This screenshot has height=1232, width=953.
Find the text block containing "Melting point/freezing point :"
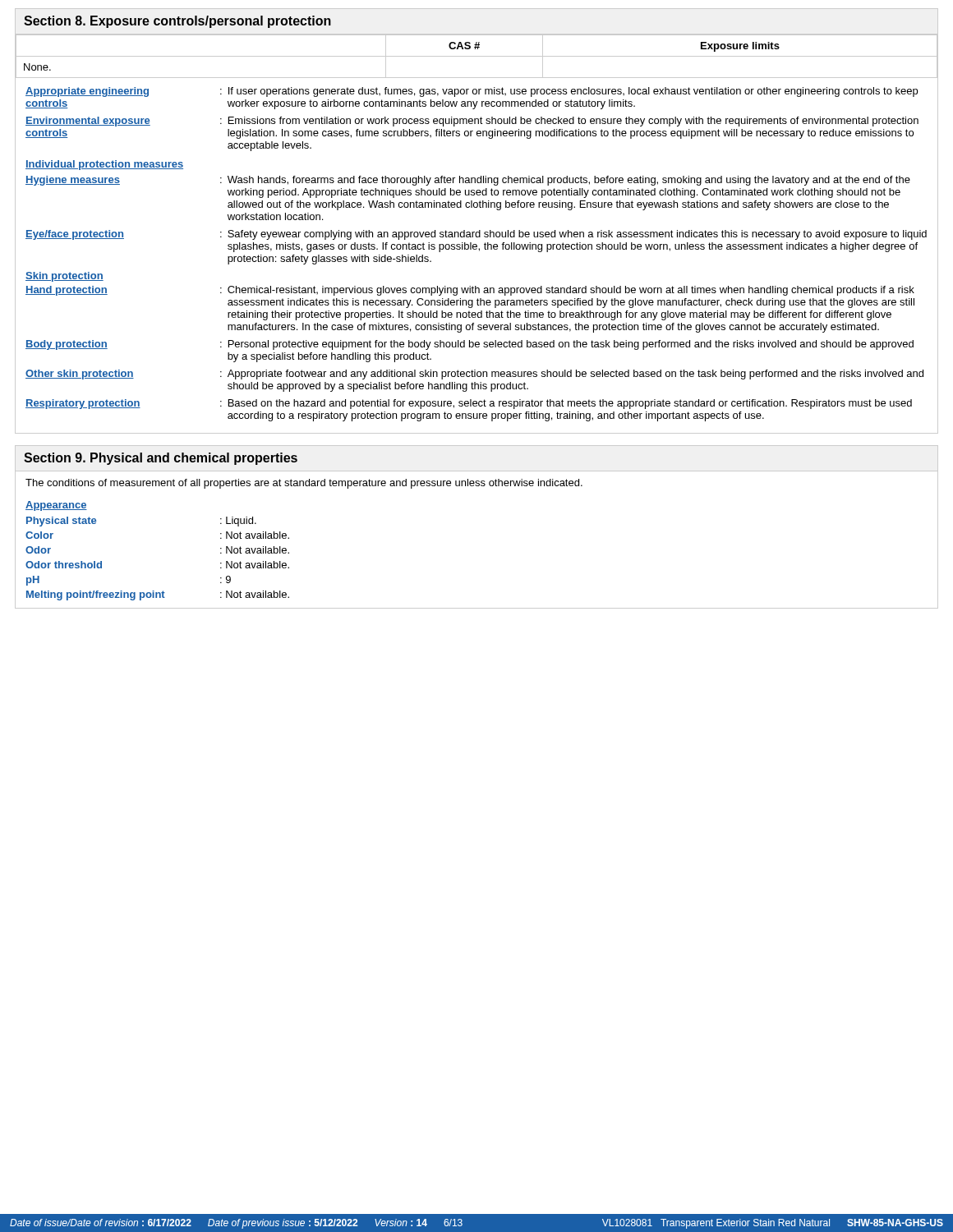point(158,594)
